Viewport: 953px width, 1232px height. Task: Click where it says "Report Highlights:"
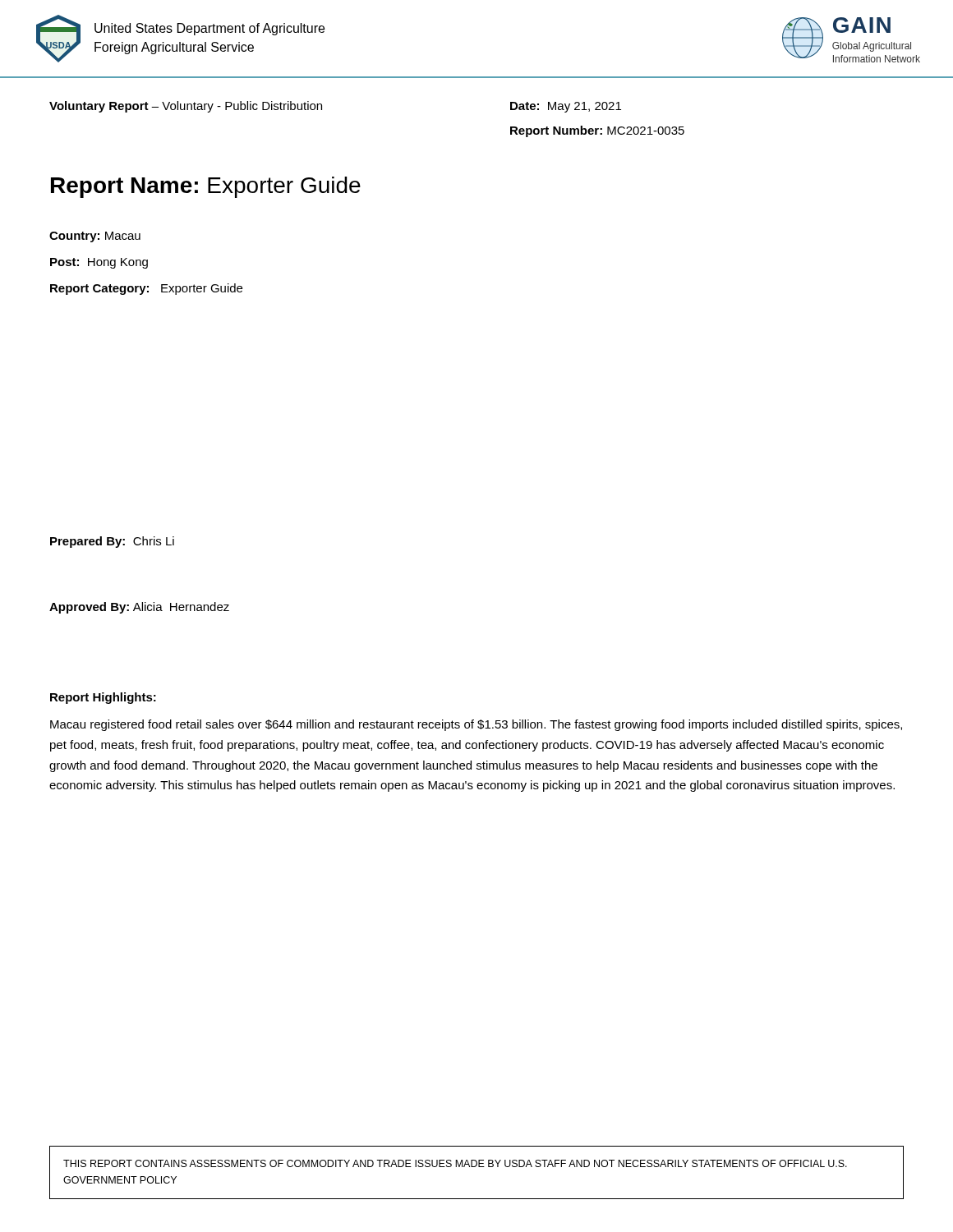(103, 697)
